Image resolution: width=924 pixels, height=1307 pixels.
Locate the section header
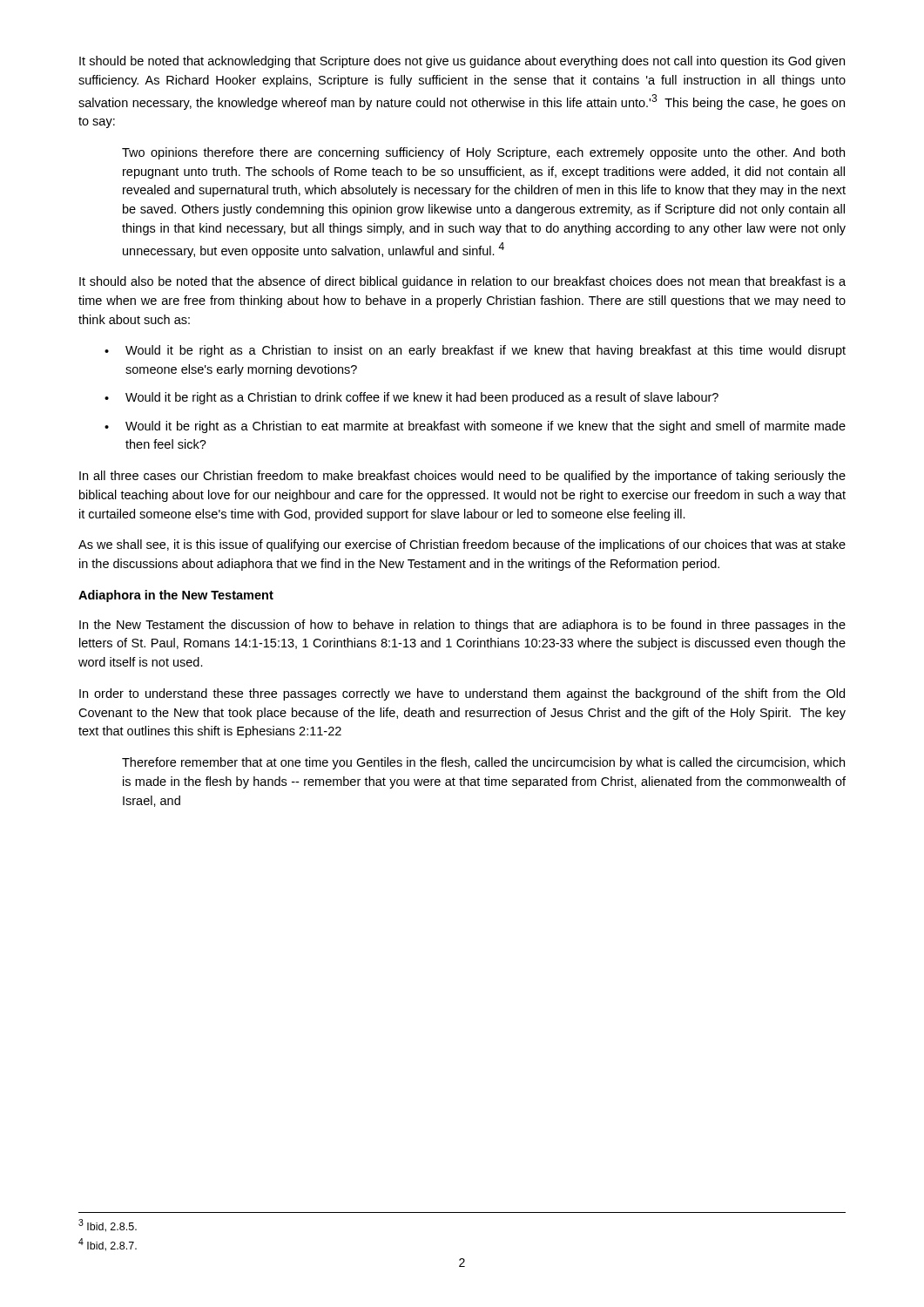176,595
